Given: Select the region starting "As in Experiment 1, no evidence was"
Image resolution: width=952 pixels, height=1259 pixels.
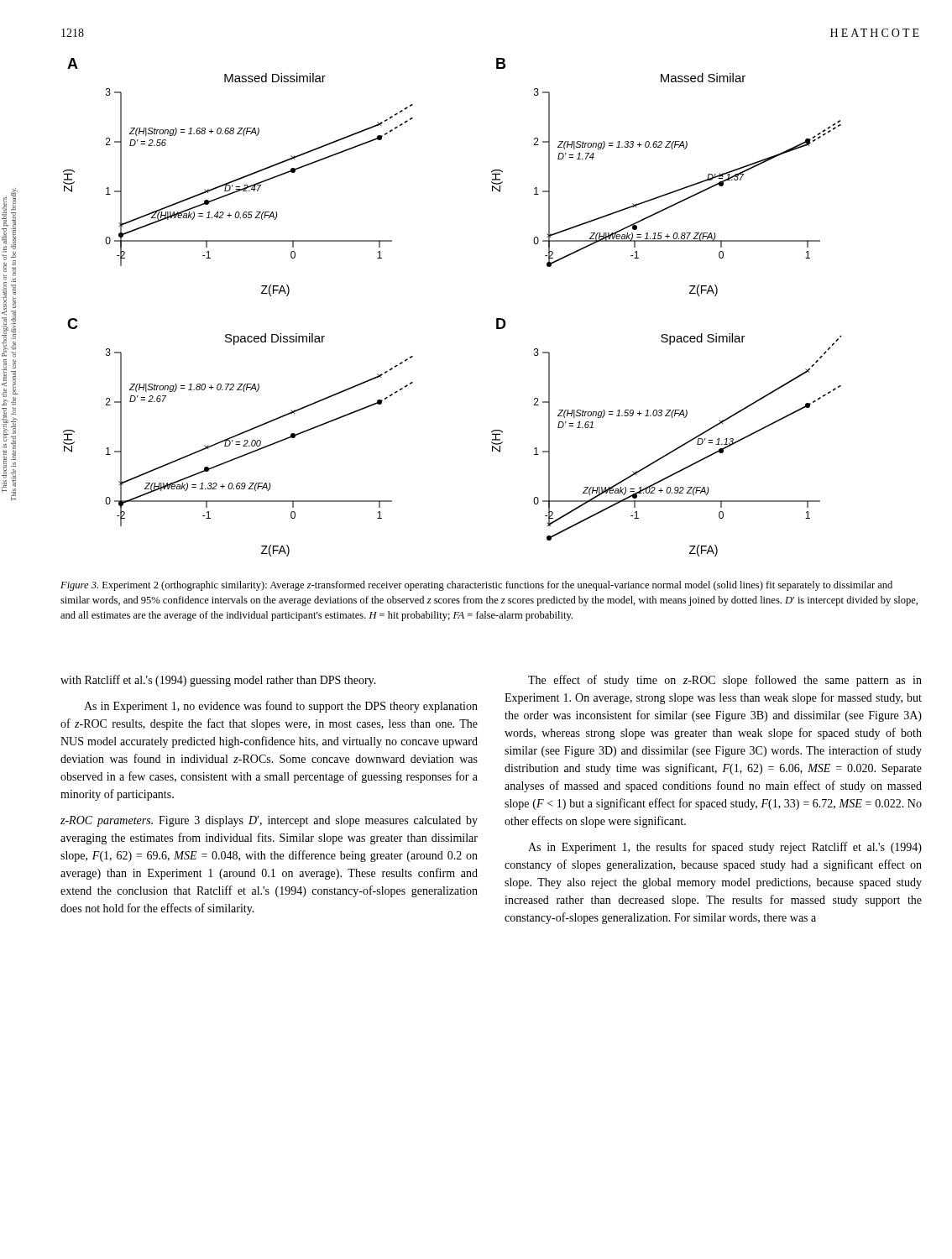Looking at the screenshot, I should tap(269, 750).
